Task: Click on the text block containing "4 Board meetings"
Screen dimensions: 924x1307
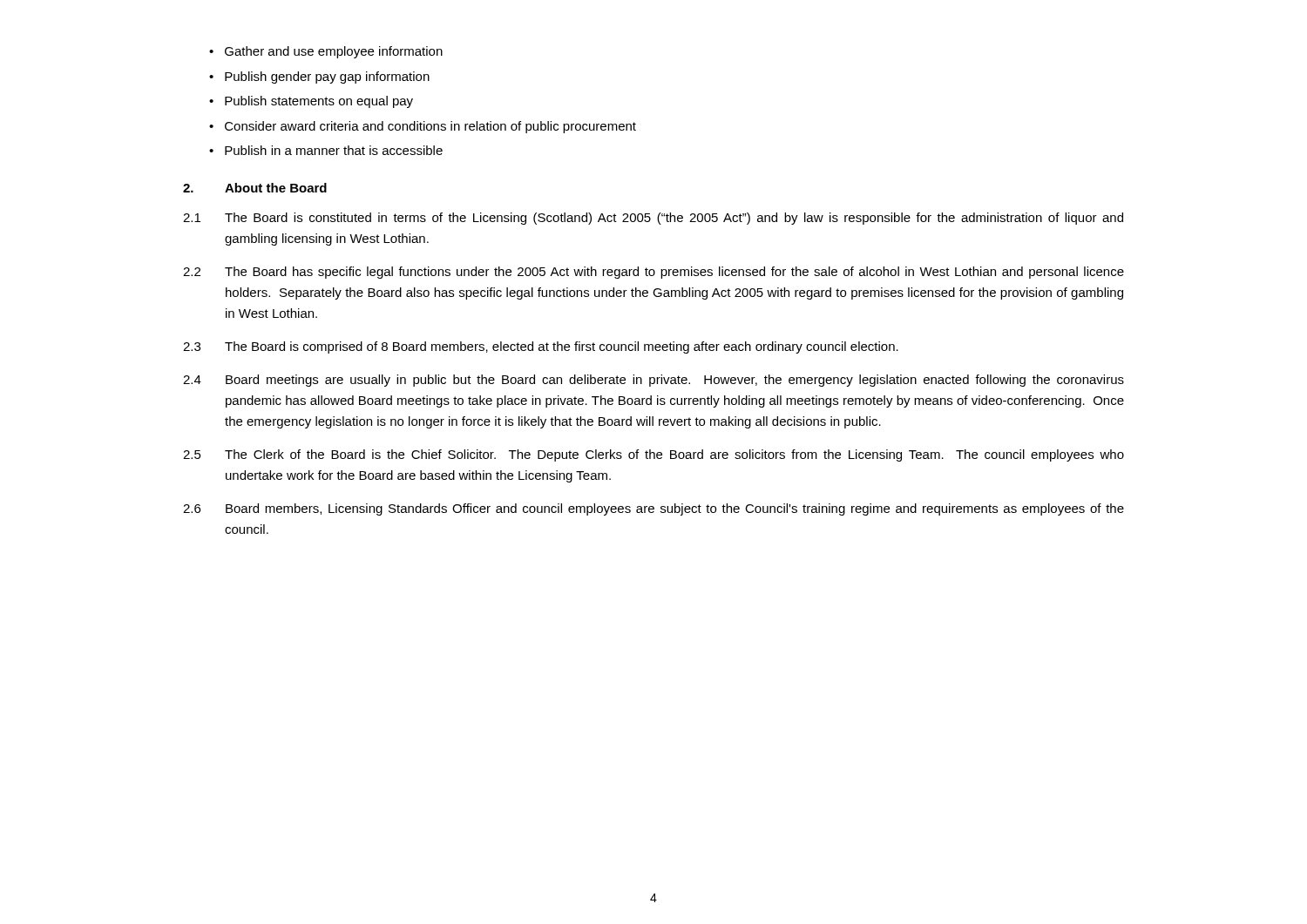Action: (x=654, y=400)
